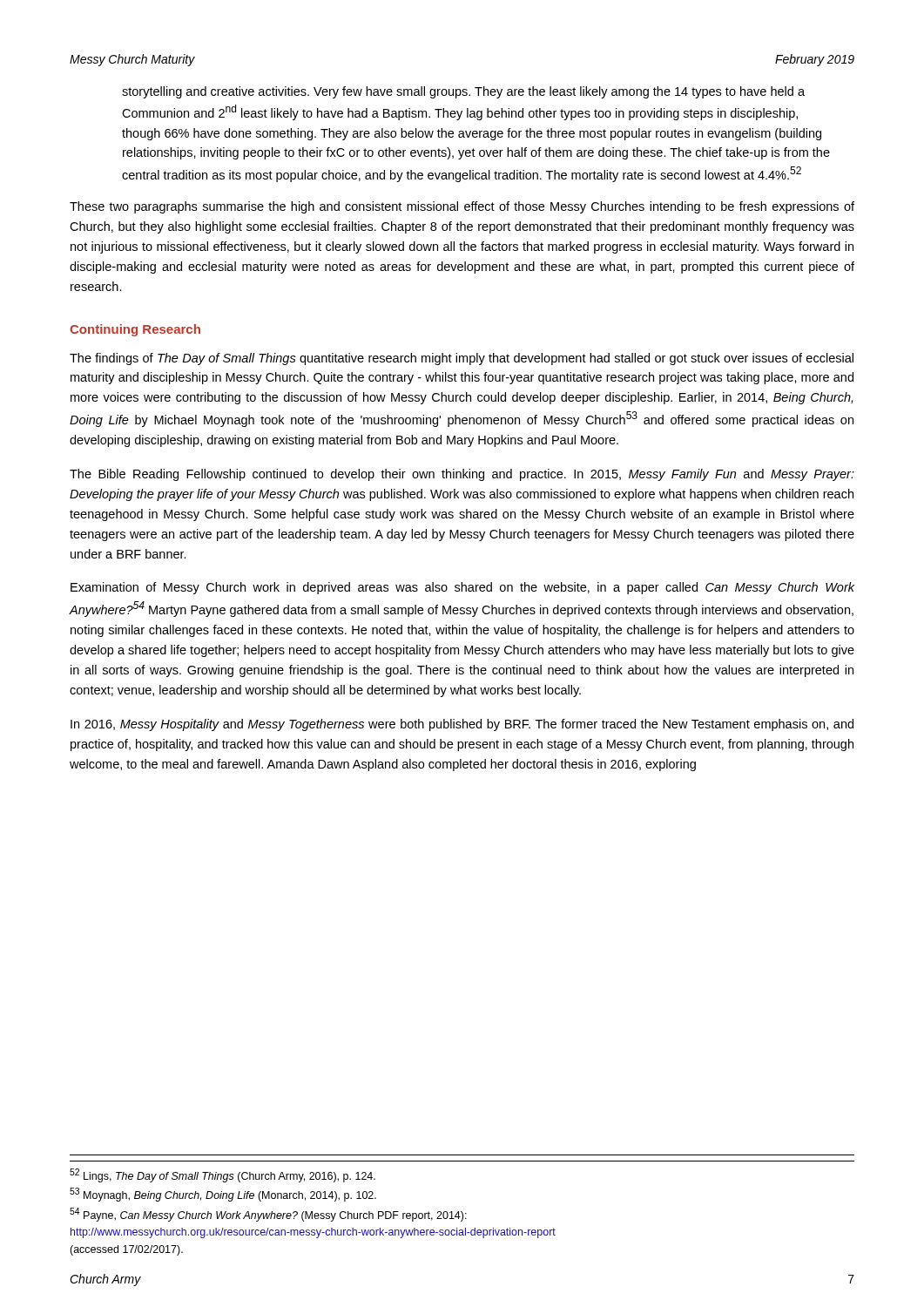Navigate to the block starting "Examination of Messy Church work in"
Screen dimensions: 1307x924
click(462, 639)
